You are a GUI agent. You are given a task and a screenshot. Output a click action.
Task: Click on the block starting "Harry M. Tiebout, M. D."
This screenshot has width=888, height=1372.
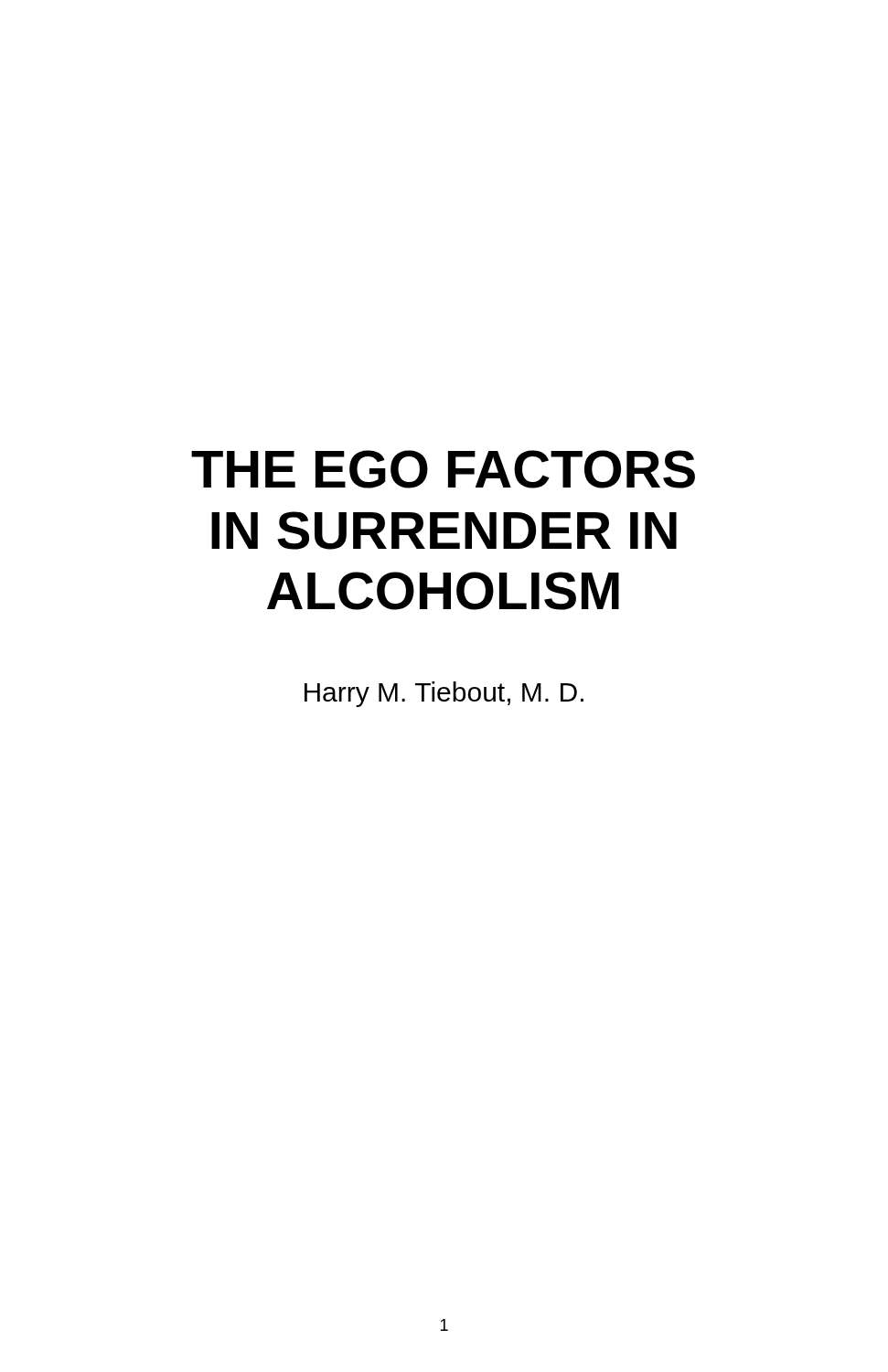click(444, 692)
